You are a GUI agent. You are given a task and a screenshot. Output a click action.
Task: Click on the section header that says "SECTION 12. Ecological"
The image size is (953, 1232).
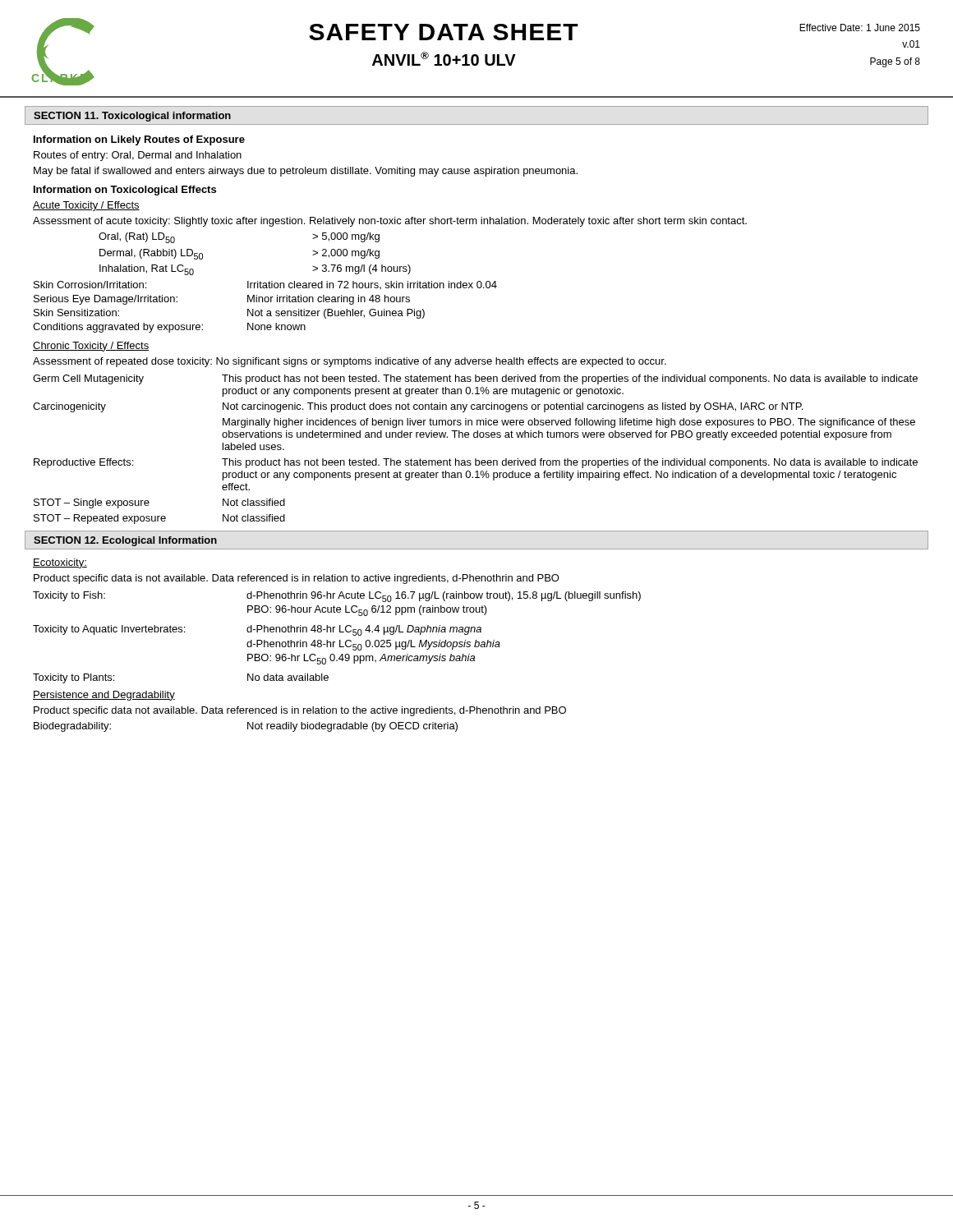point(125,540)
